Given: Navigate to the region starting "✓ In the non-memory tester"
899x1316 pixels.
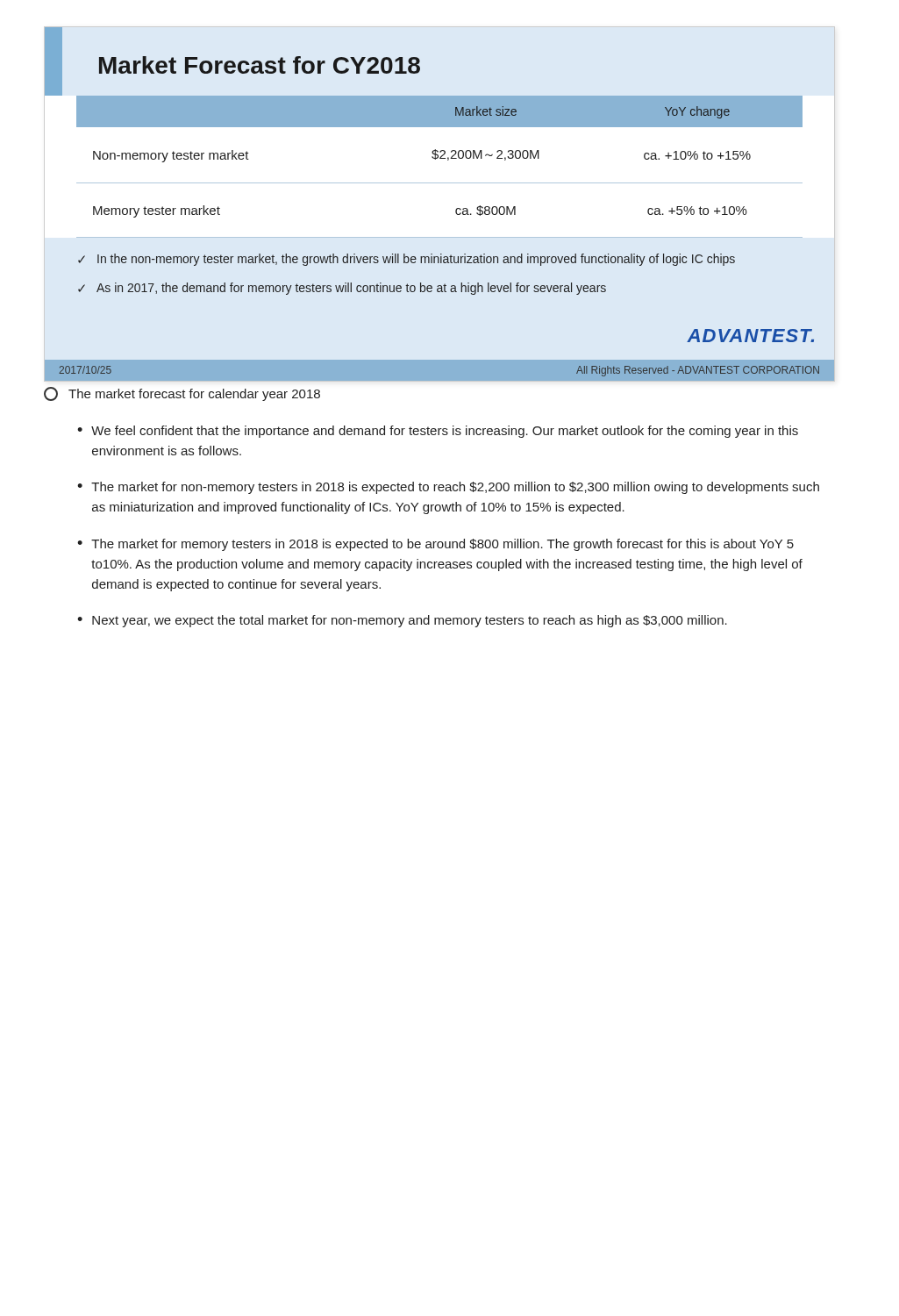Looking at the screenshot, I should click(406, 260).
